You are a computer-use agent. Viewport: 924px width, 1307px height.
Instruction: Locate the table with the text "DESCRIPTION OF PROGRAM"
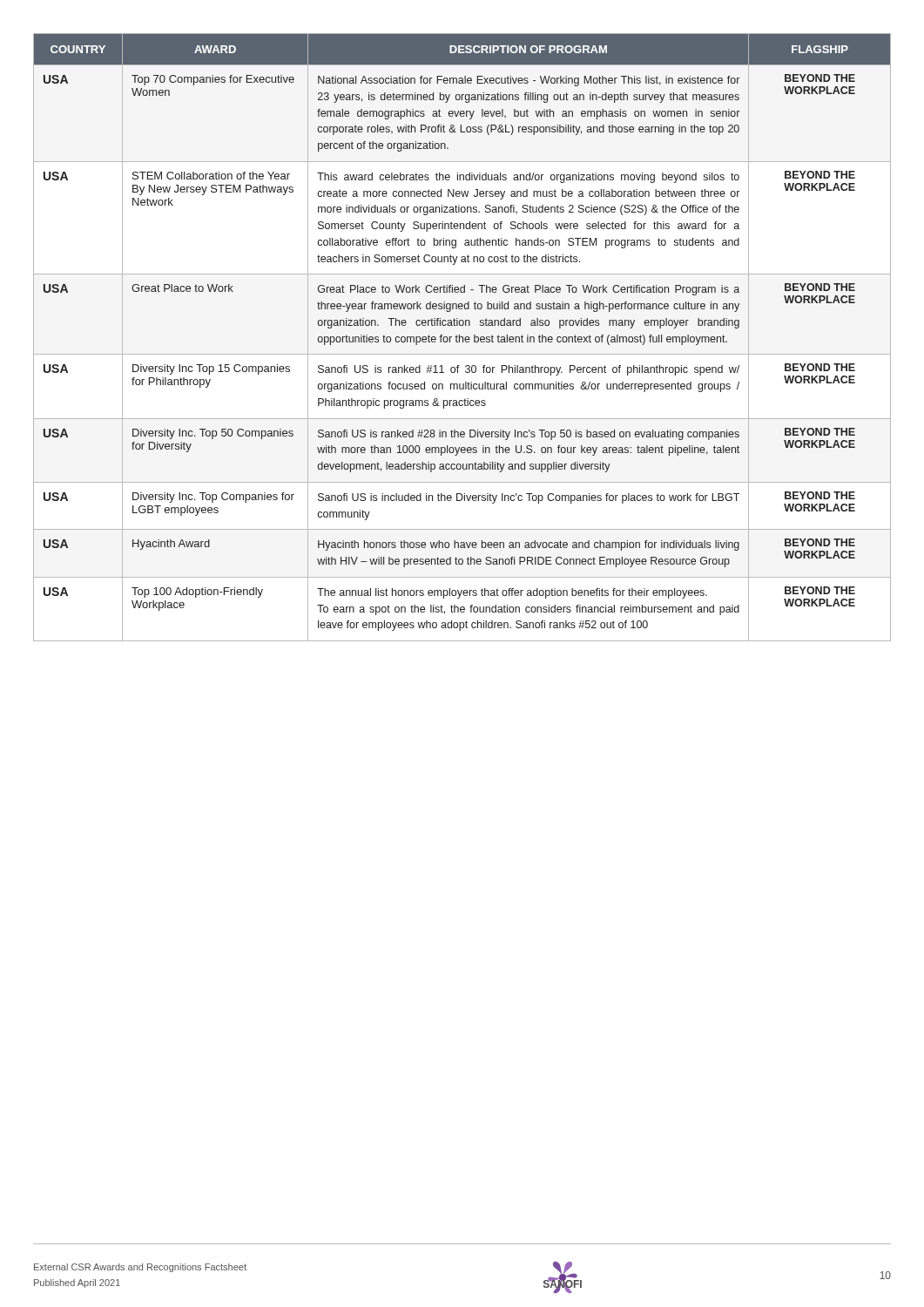tap(462, 337)
